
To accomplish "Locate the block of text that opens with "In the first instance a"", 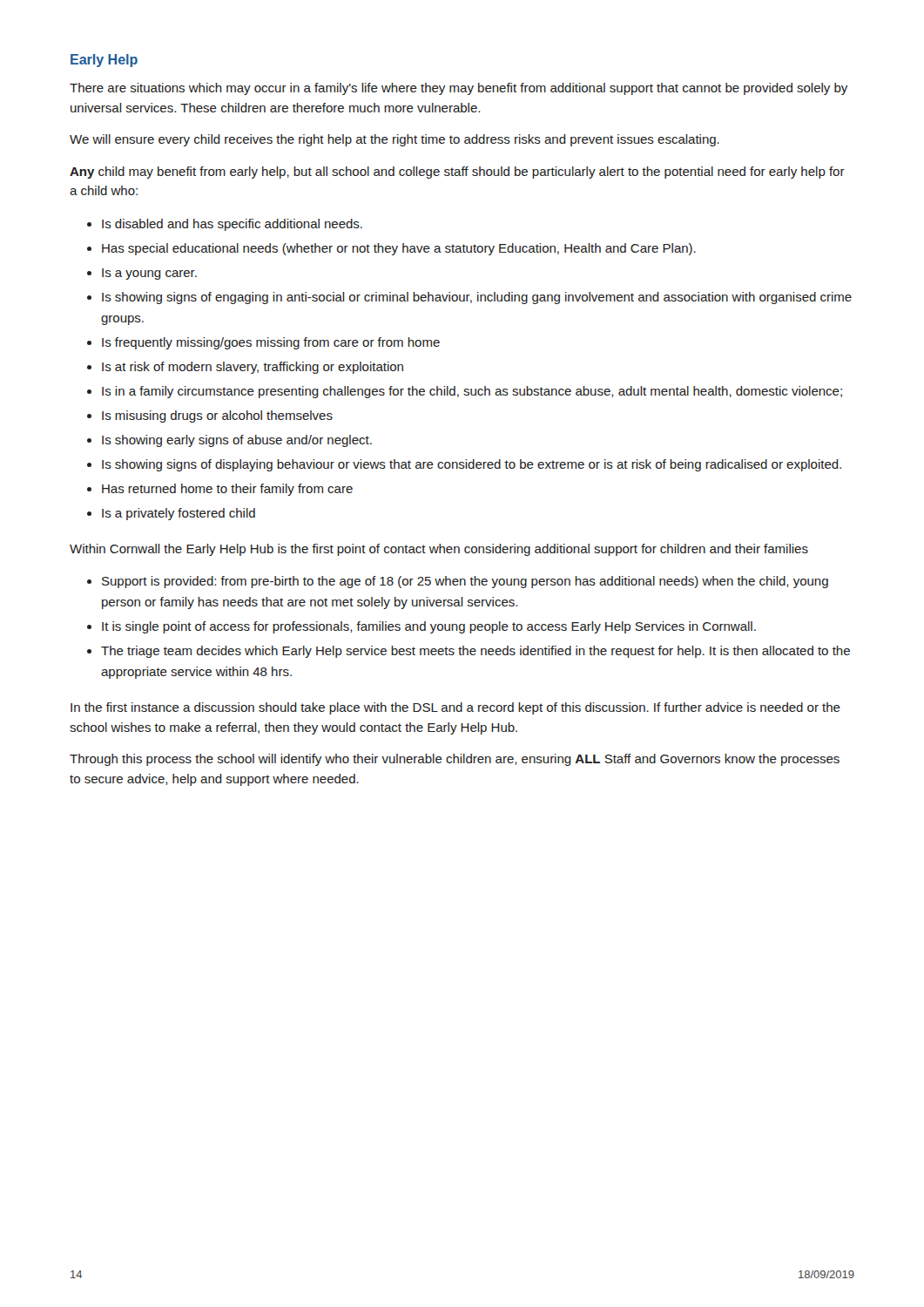I will click(462, 718).
